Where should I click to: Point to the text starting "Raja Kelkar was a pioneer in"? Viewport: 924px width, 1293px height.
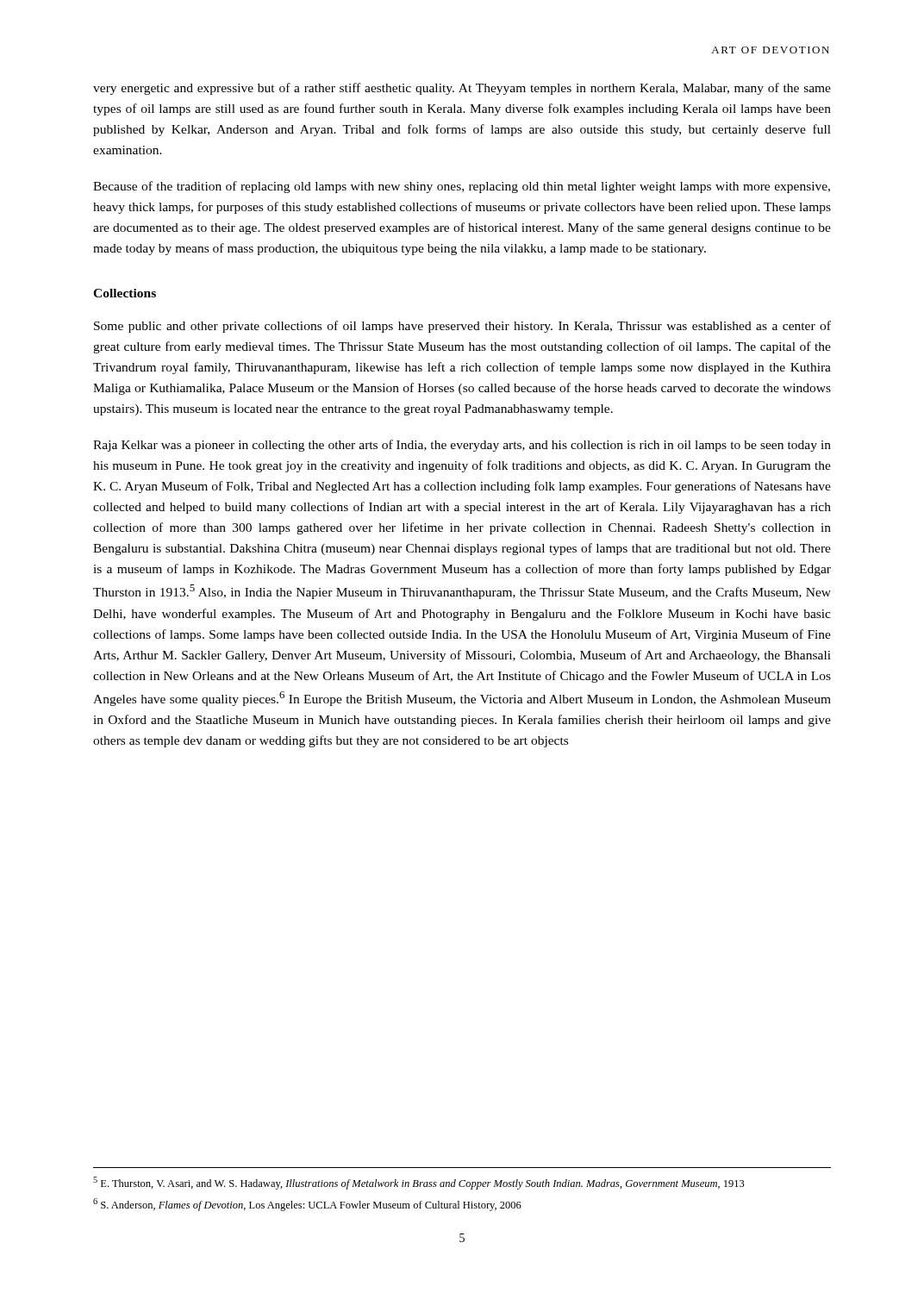462,592
